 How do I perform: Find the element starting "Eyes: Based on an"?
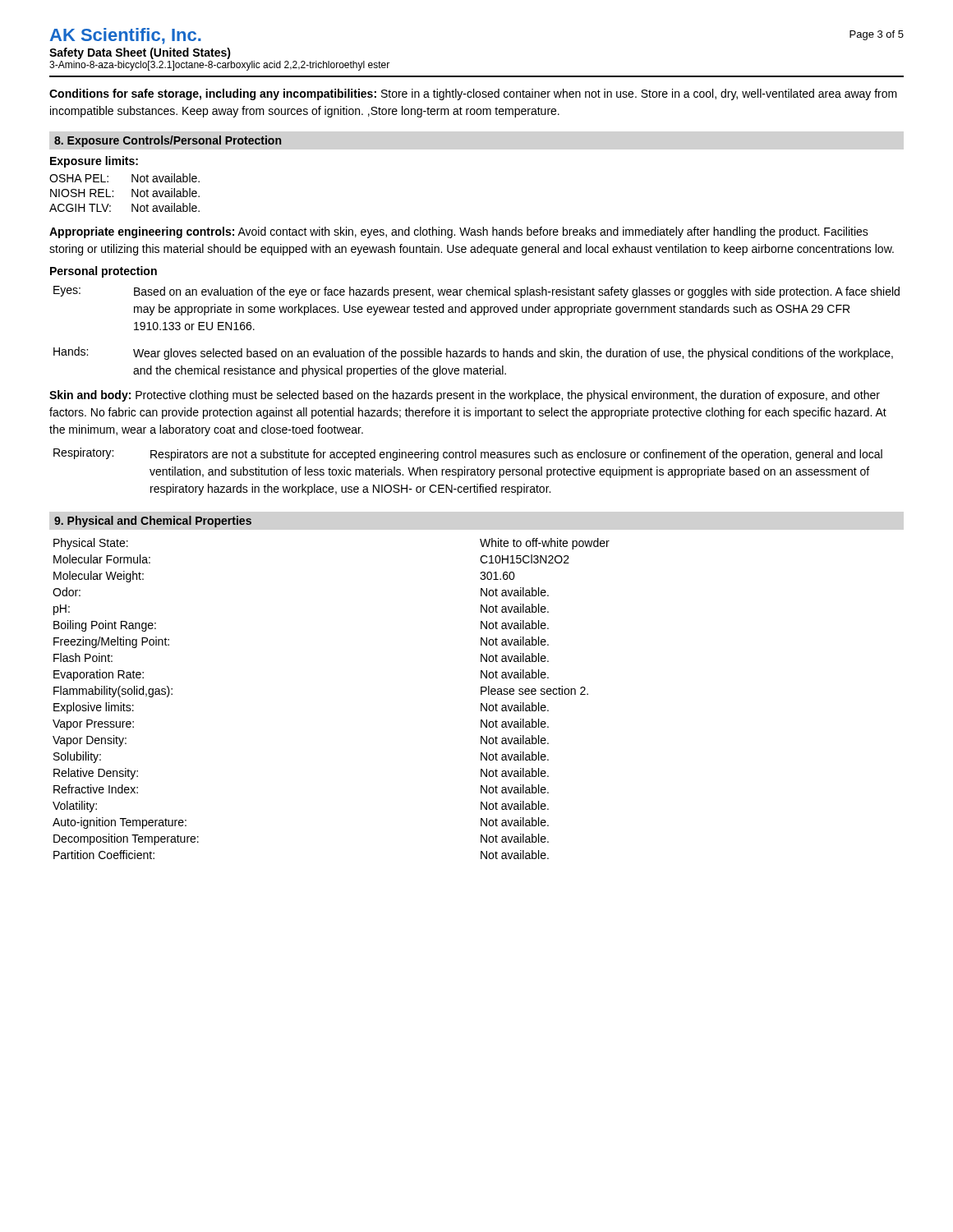pos(476,309)
